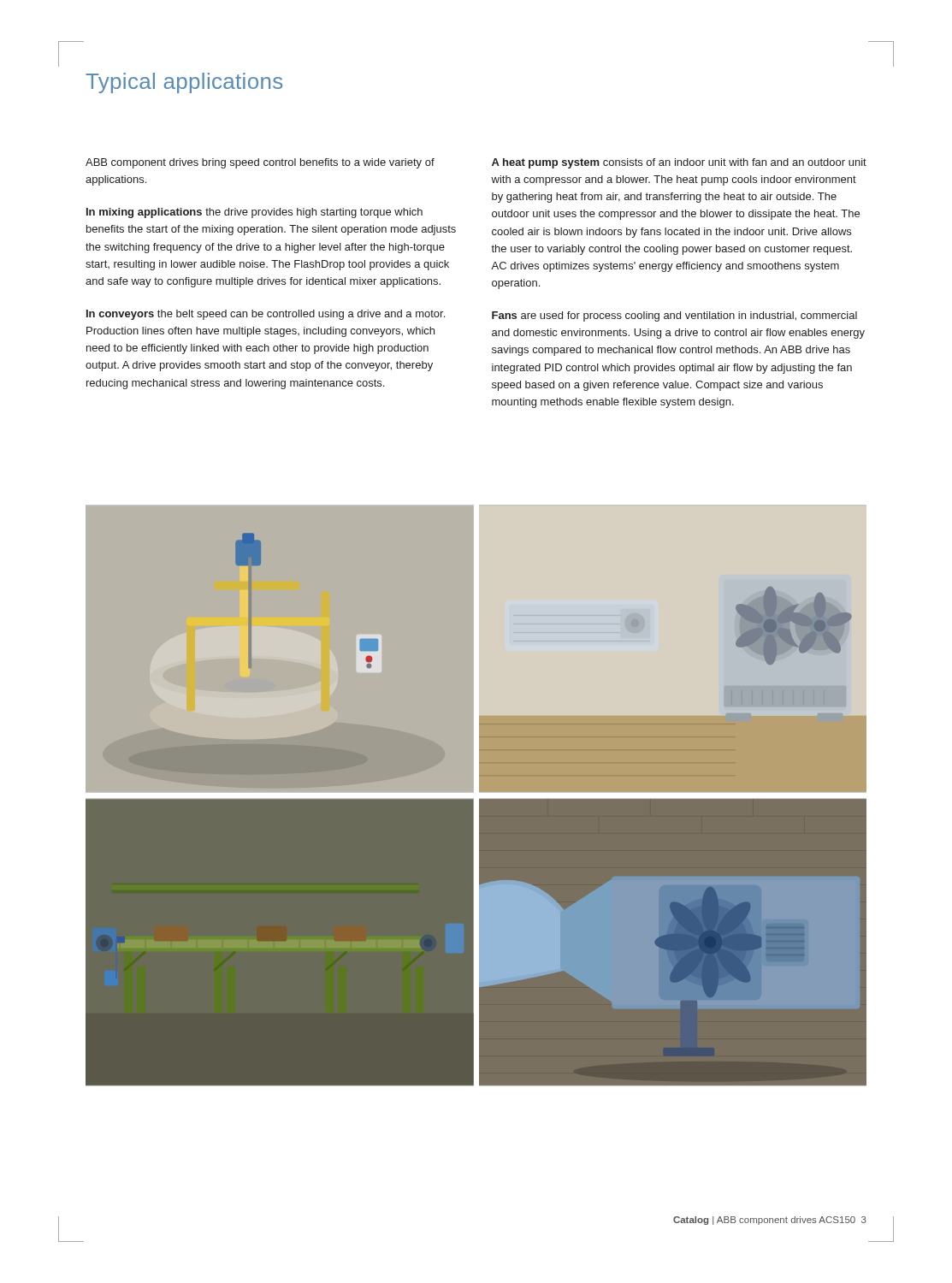The image size is (952, 1283).
Task: Navigate to the text starting "In mixing applications the drive"
Action: pos(271,246)
